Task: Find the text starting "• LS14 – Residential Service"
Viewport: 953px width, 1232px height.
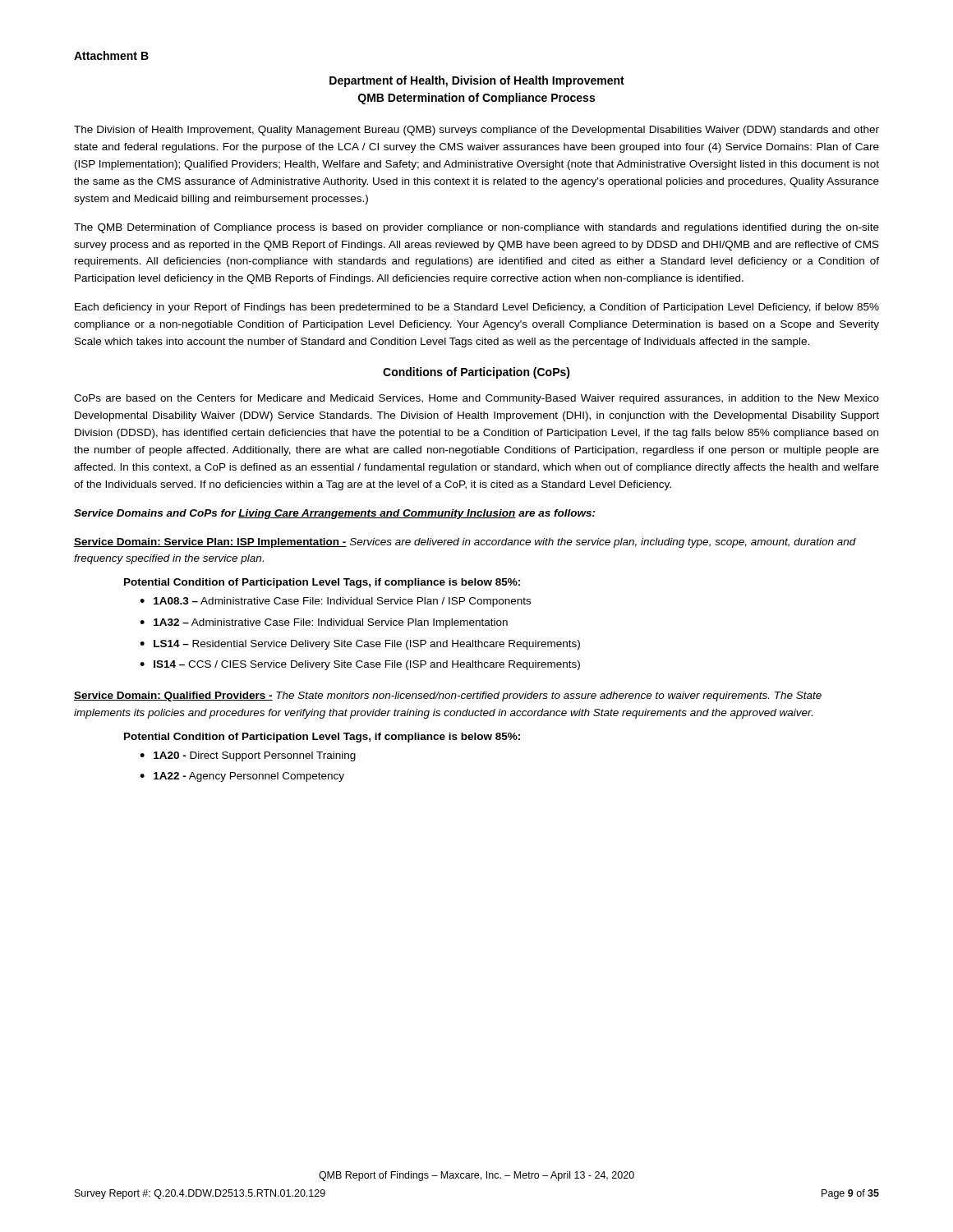Action: click(x=509, y=644)
